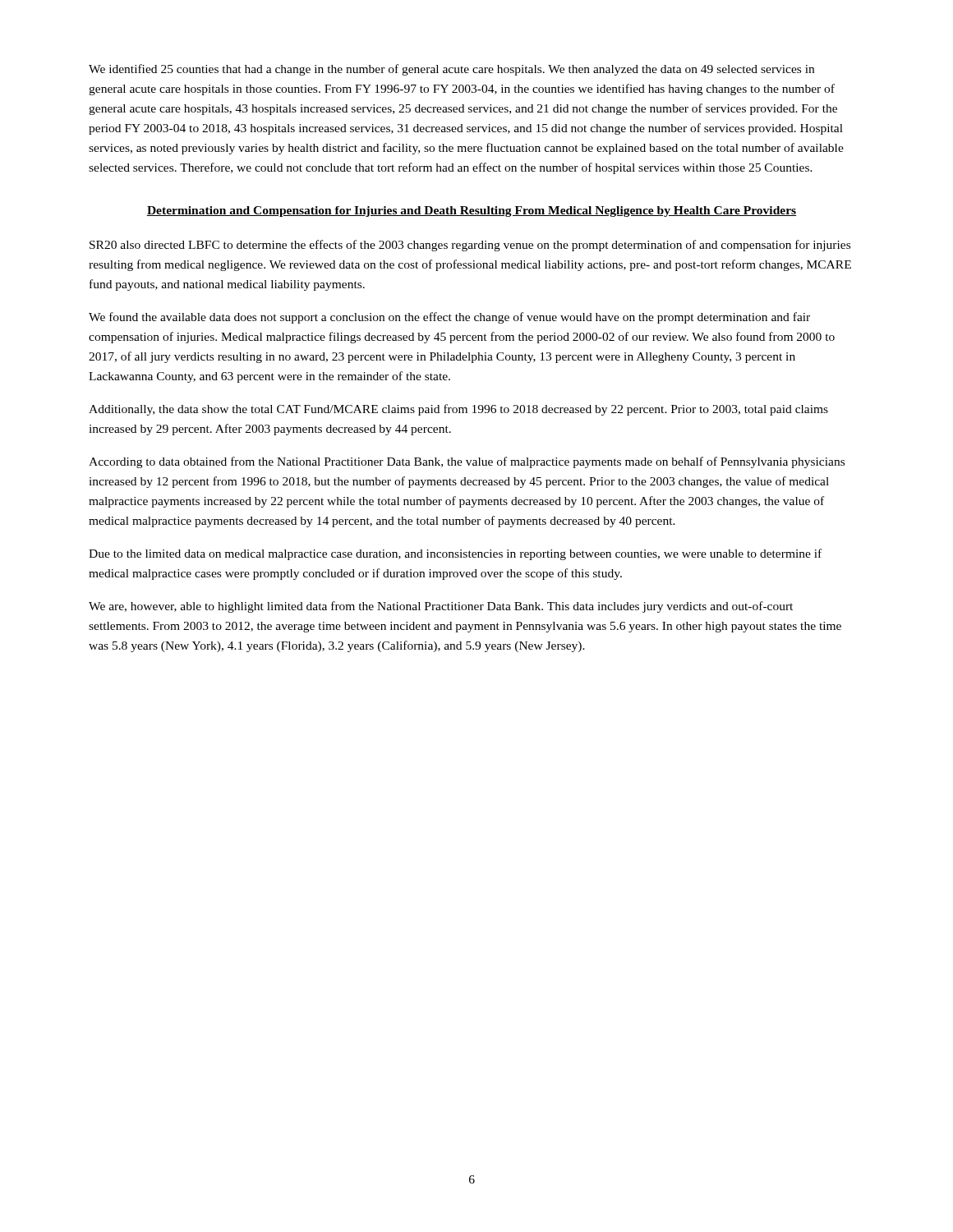Click on the text block that reads "We found the available data does not"
Viewport: 953px width, 1232px height.
point(462,346)
